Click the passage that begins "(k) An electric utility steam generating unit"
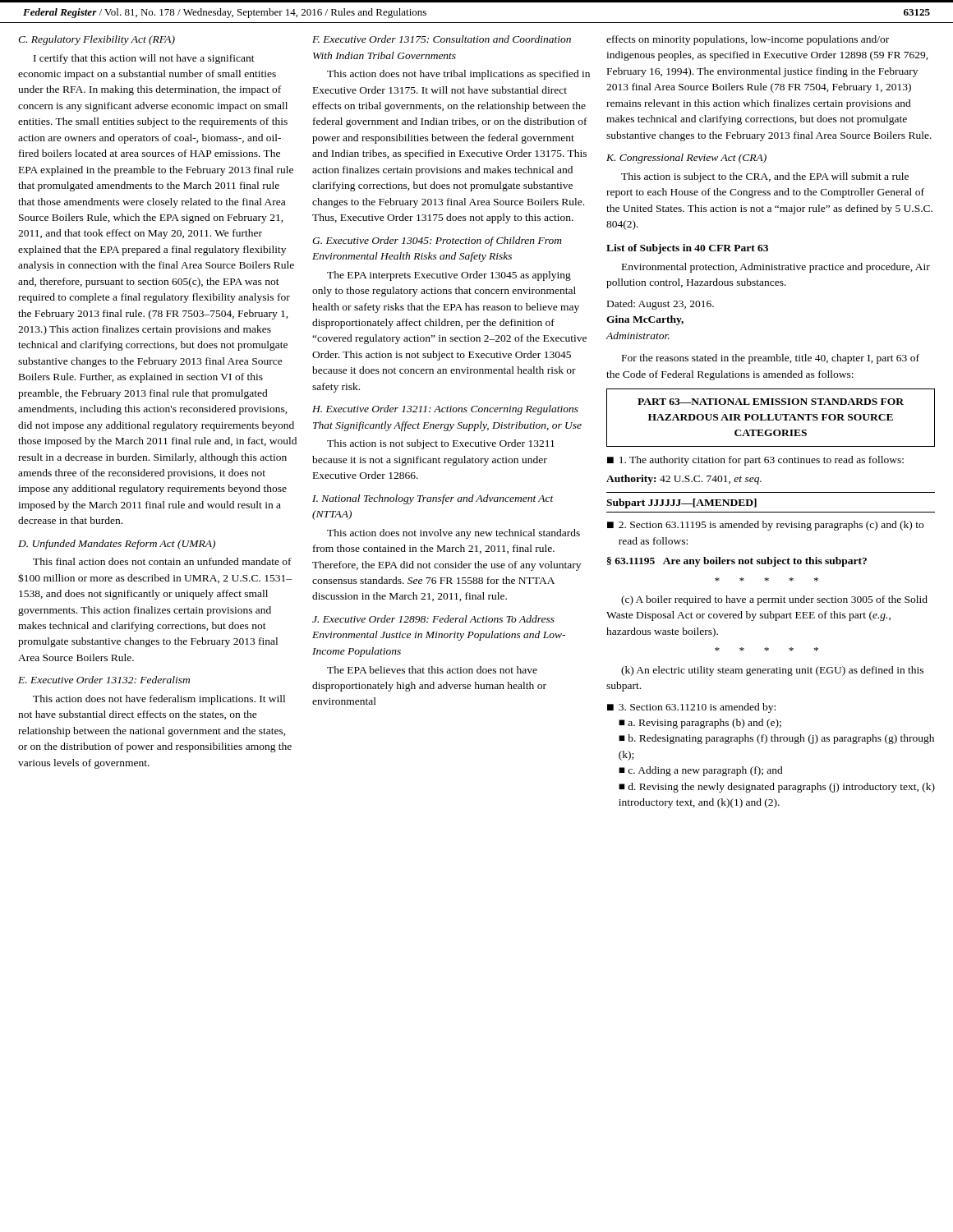 771,678
